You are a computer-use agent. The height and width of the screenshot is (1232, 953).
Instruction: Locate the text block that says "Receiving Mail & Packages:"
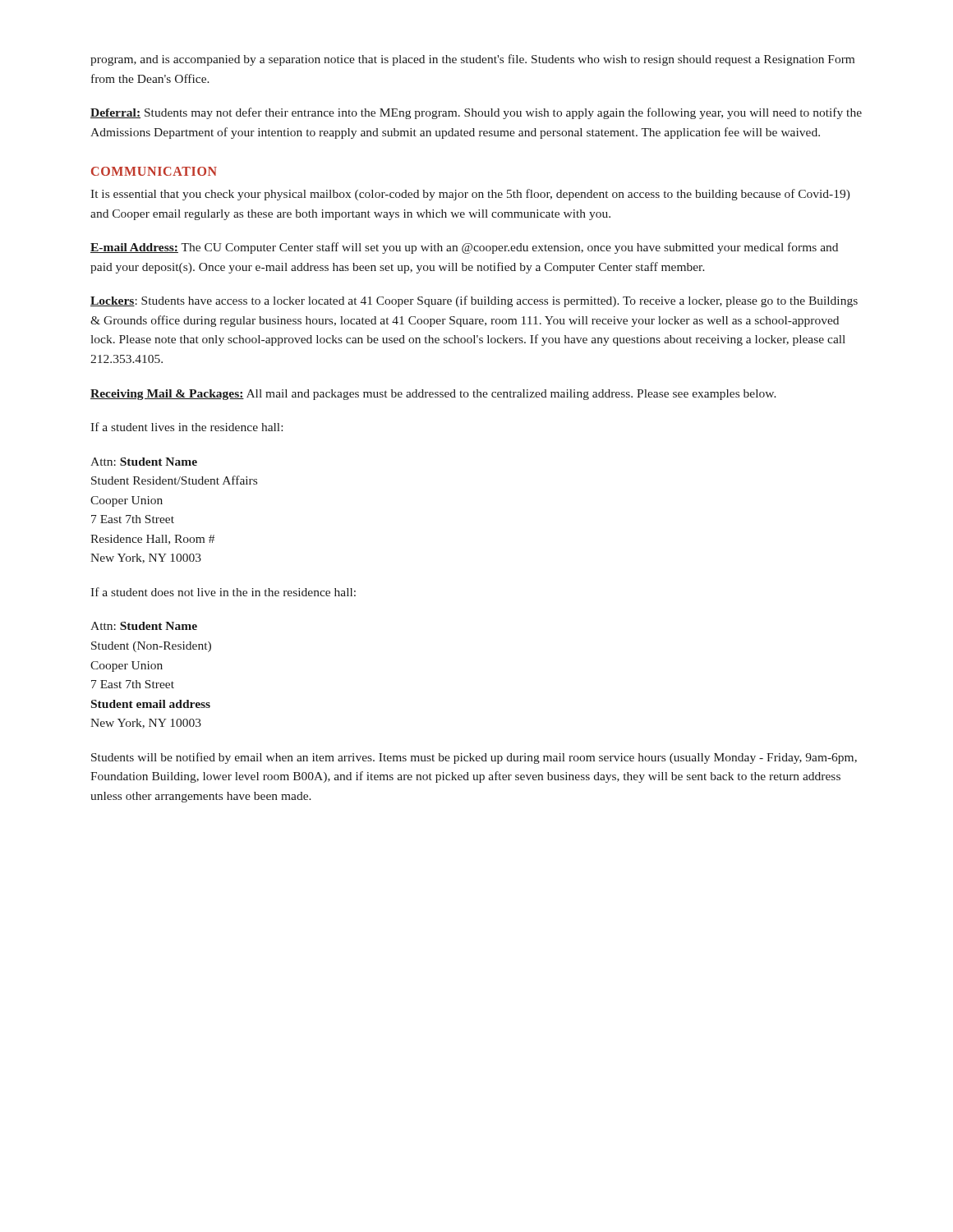click(433, 393)
